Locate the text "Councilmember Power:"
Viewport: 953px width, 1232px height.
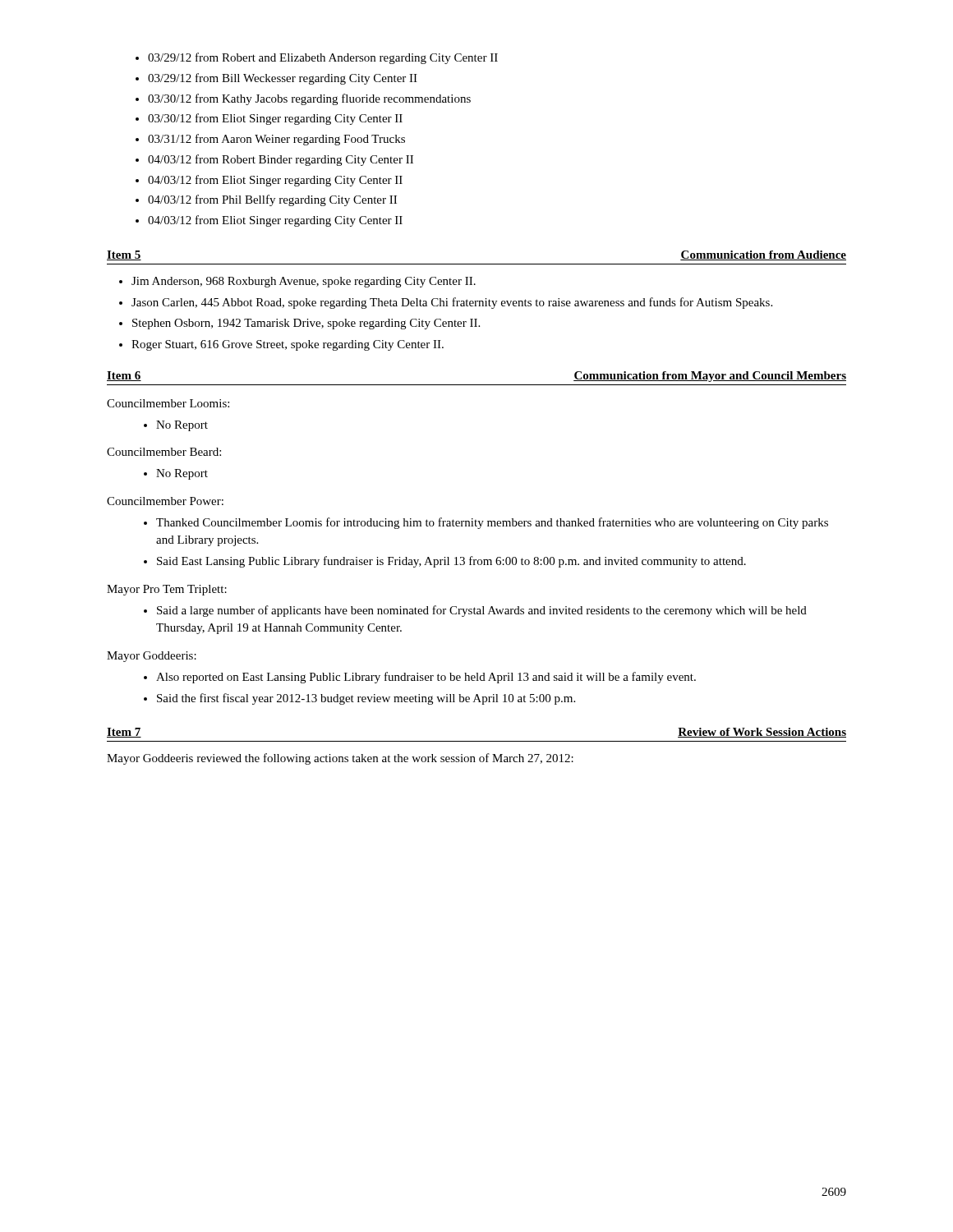166,501
